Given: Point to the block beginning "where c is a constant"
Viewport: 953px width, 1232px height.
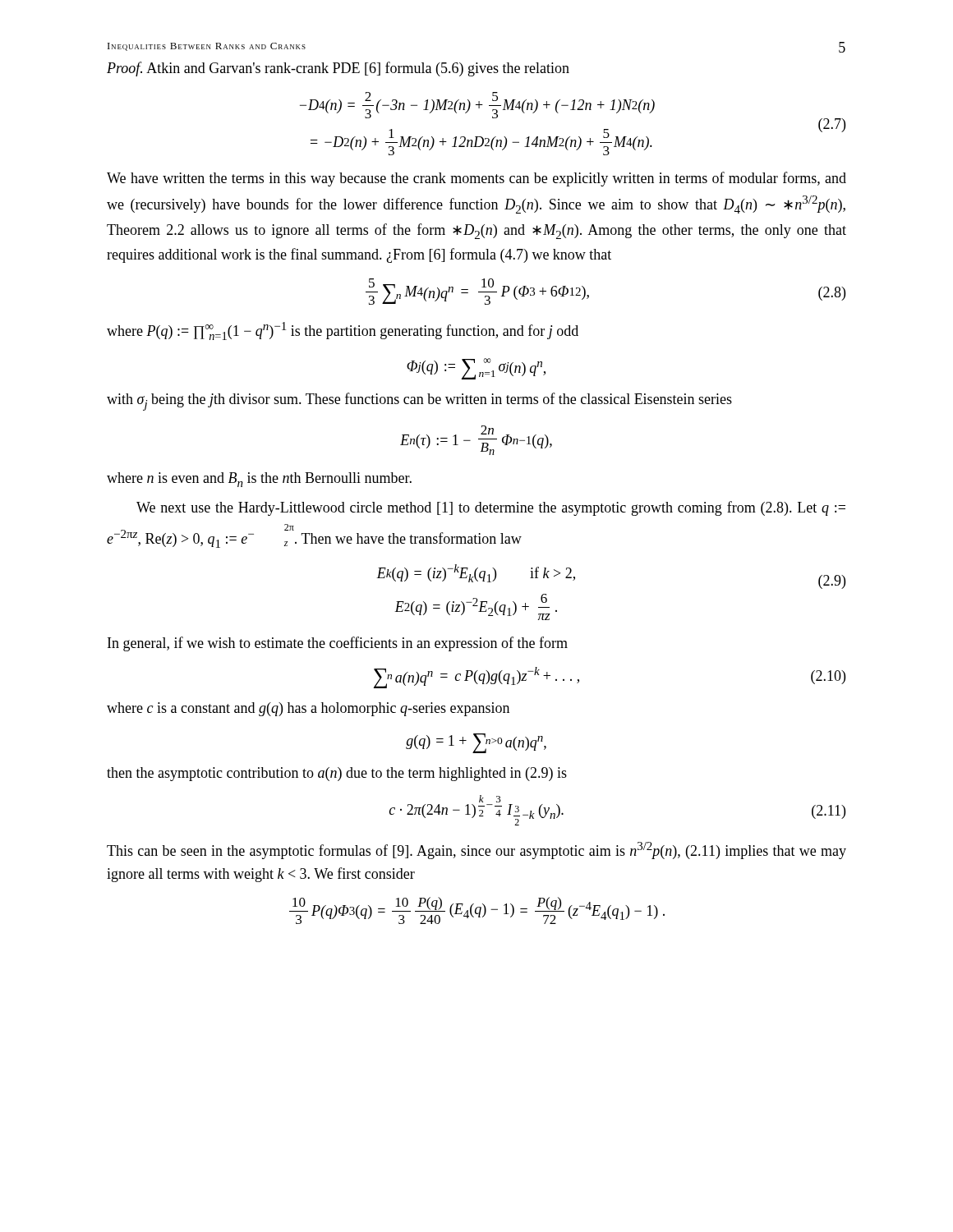Looking at the screenshot, I should [x=476, y=708].
